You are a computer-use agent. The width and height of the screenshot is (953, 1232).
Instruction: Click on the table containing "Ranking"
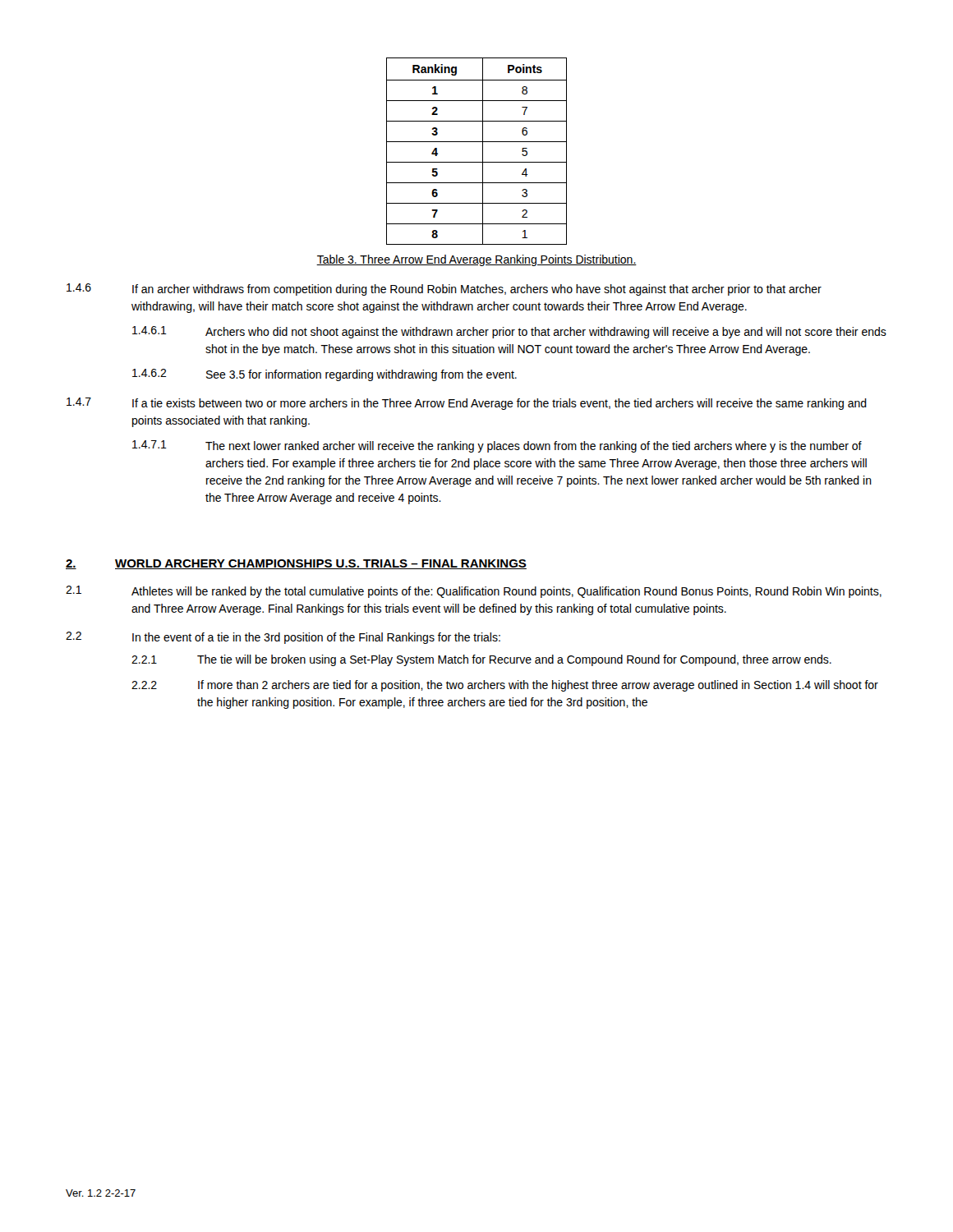click(476, 151)
